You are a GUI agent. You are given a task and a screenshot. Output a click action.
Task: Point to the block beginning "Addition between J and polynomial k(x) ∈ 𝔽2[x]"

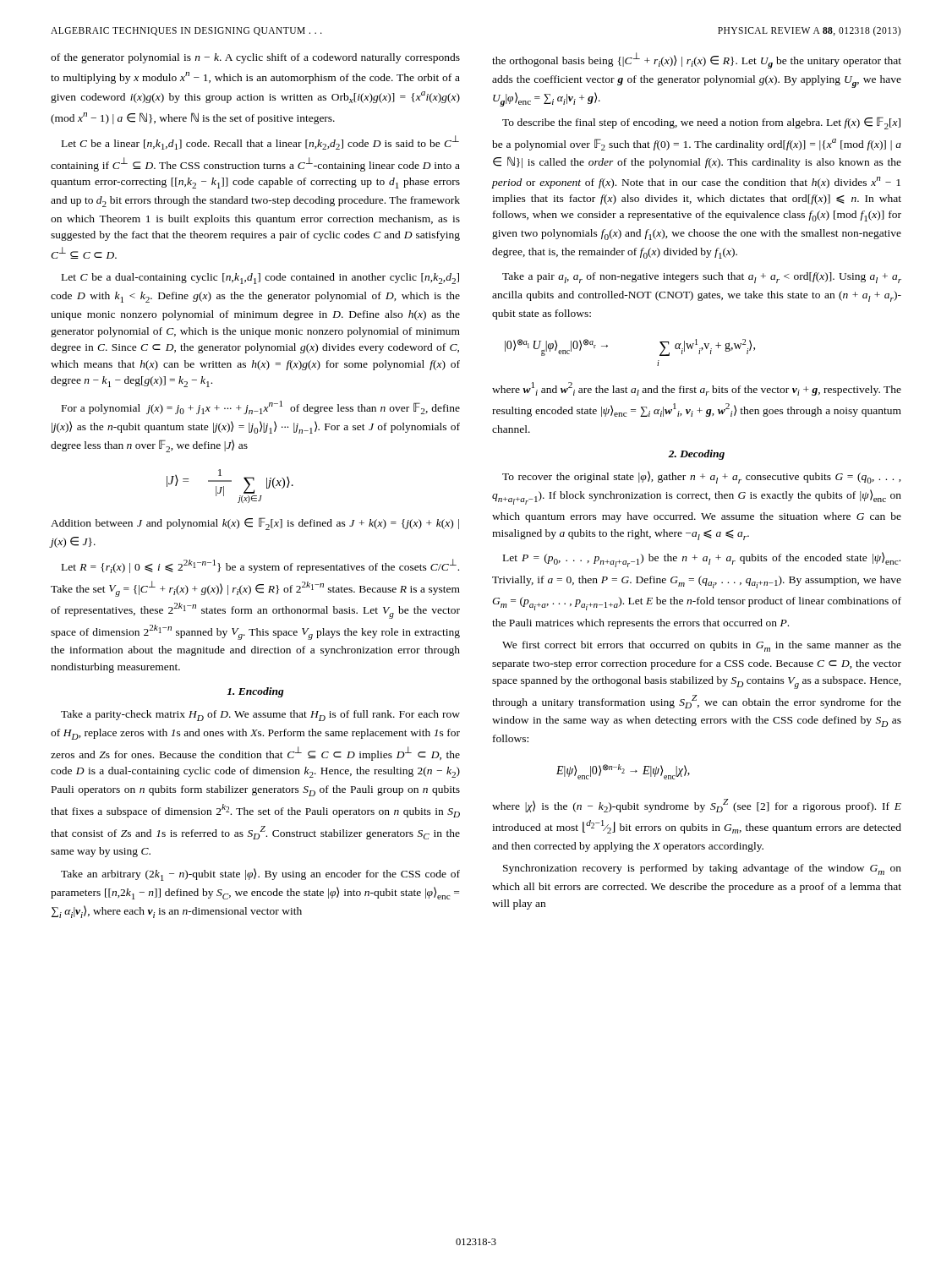[x=255, y=532]
